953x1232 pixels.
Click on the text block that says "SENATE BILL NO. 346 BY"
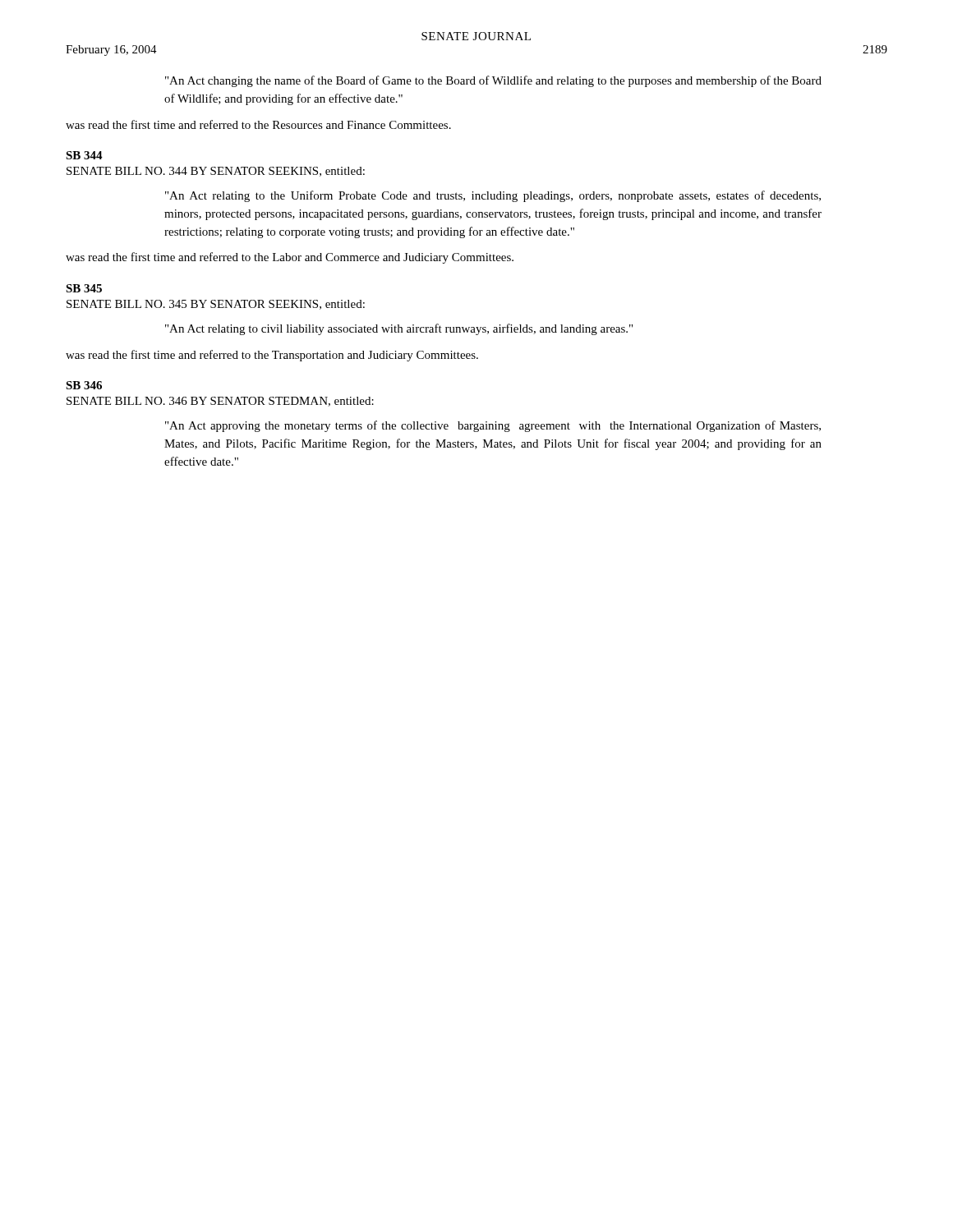click(220, 401)
